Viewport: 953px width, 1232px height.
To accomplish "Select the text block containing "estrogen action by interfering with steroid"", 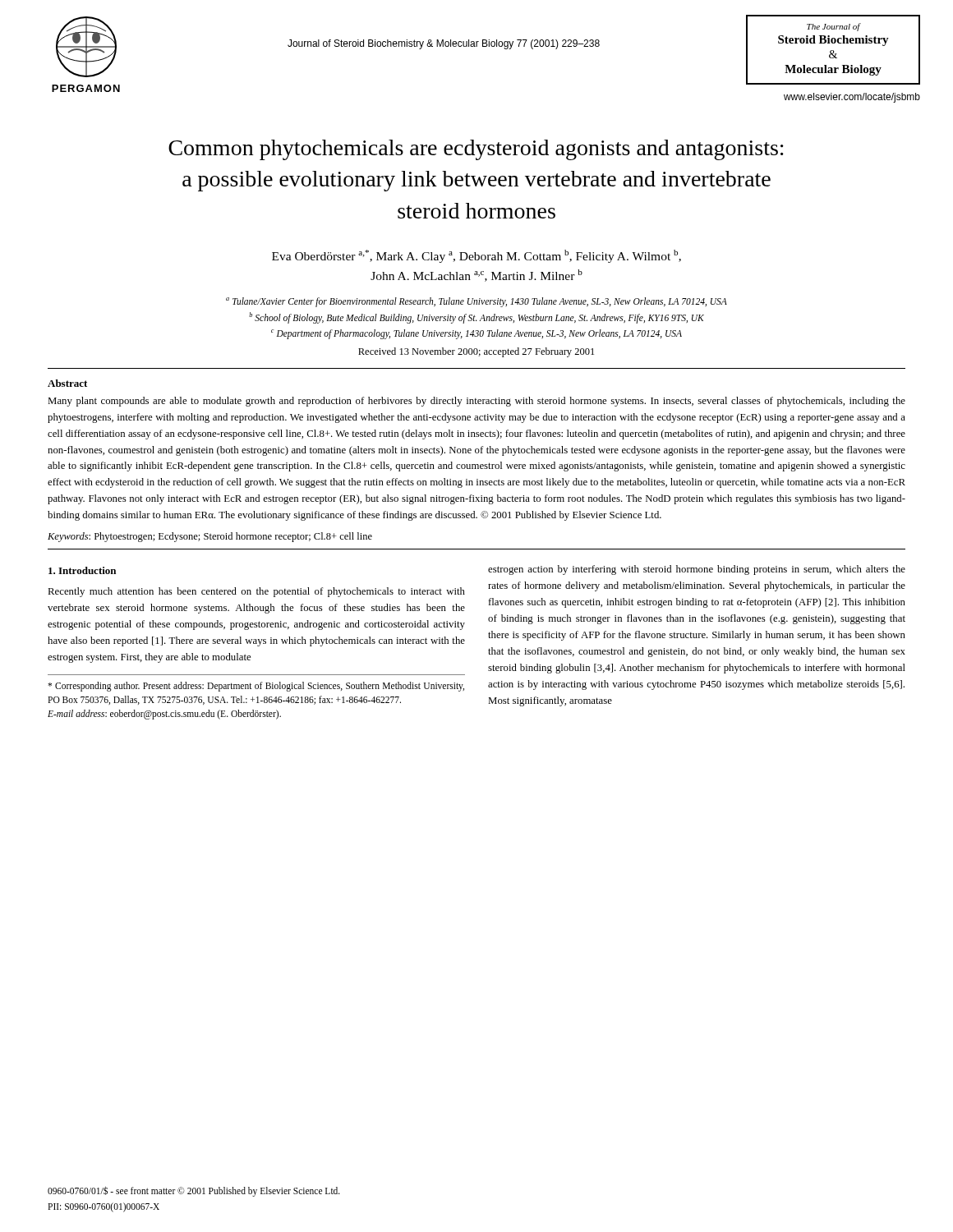I will [697, 635].
